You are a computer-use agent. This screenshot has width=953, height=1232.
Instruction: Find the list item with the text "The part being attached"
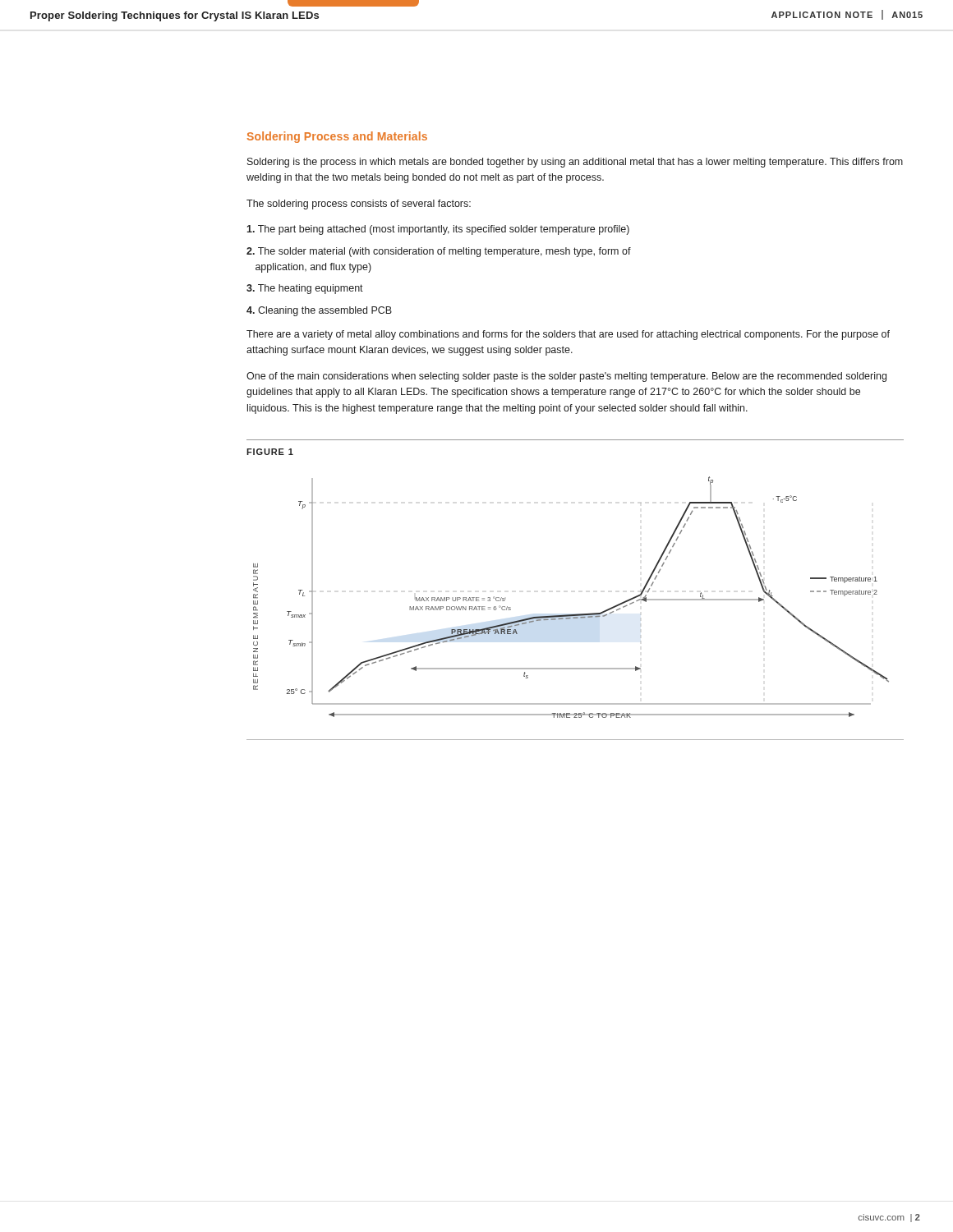click(x=438, y=229)
